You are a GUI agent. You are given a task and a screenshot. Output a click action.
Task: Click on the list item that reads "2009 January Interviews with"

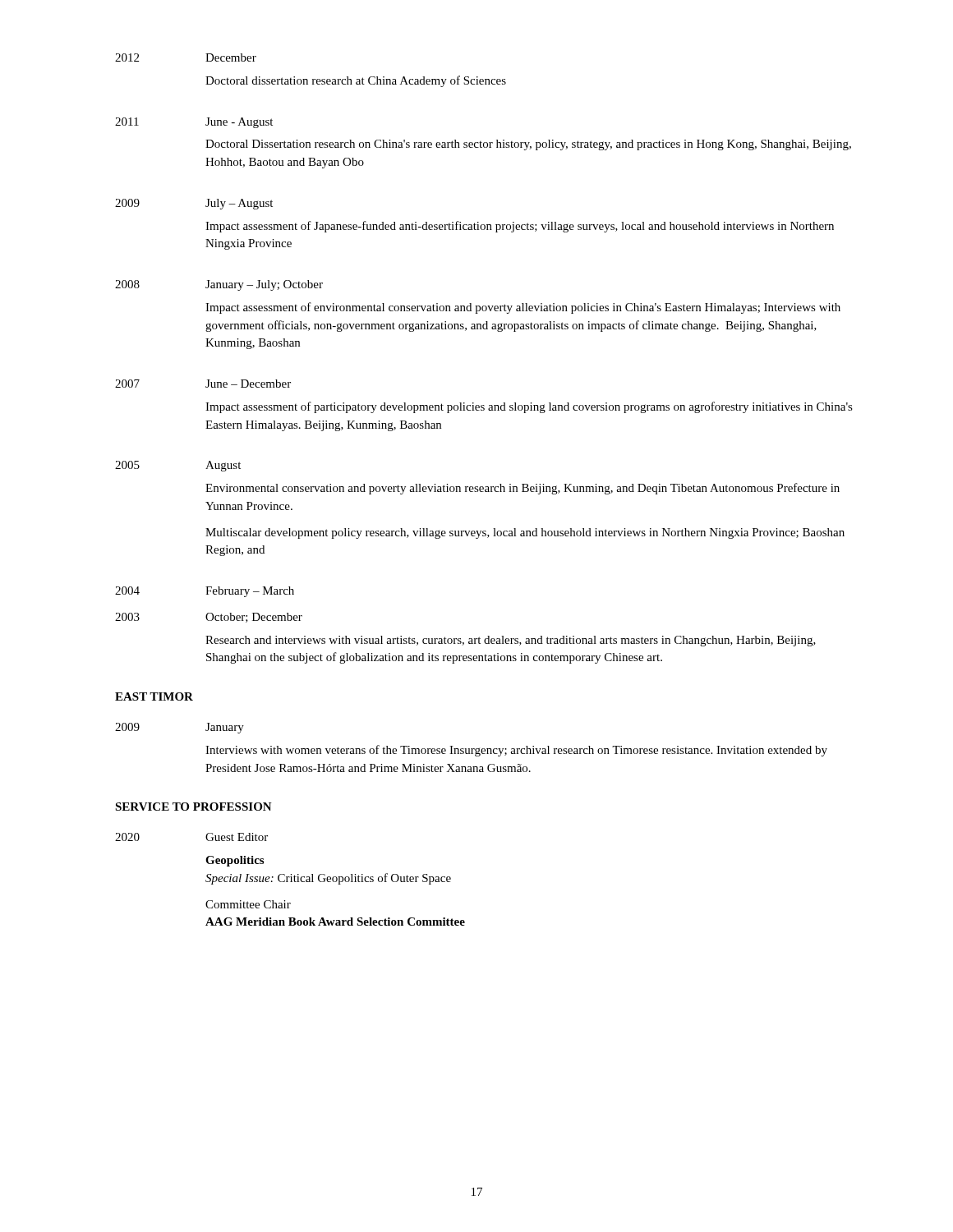[x=489, y=750]
